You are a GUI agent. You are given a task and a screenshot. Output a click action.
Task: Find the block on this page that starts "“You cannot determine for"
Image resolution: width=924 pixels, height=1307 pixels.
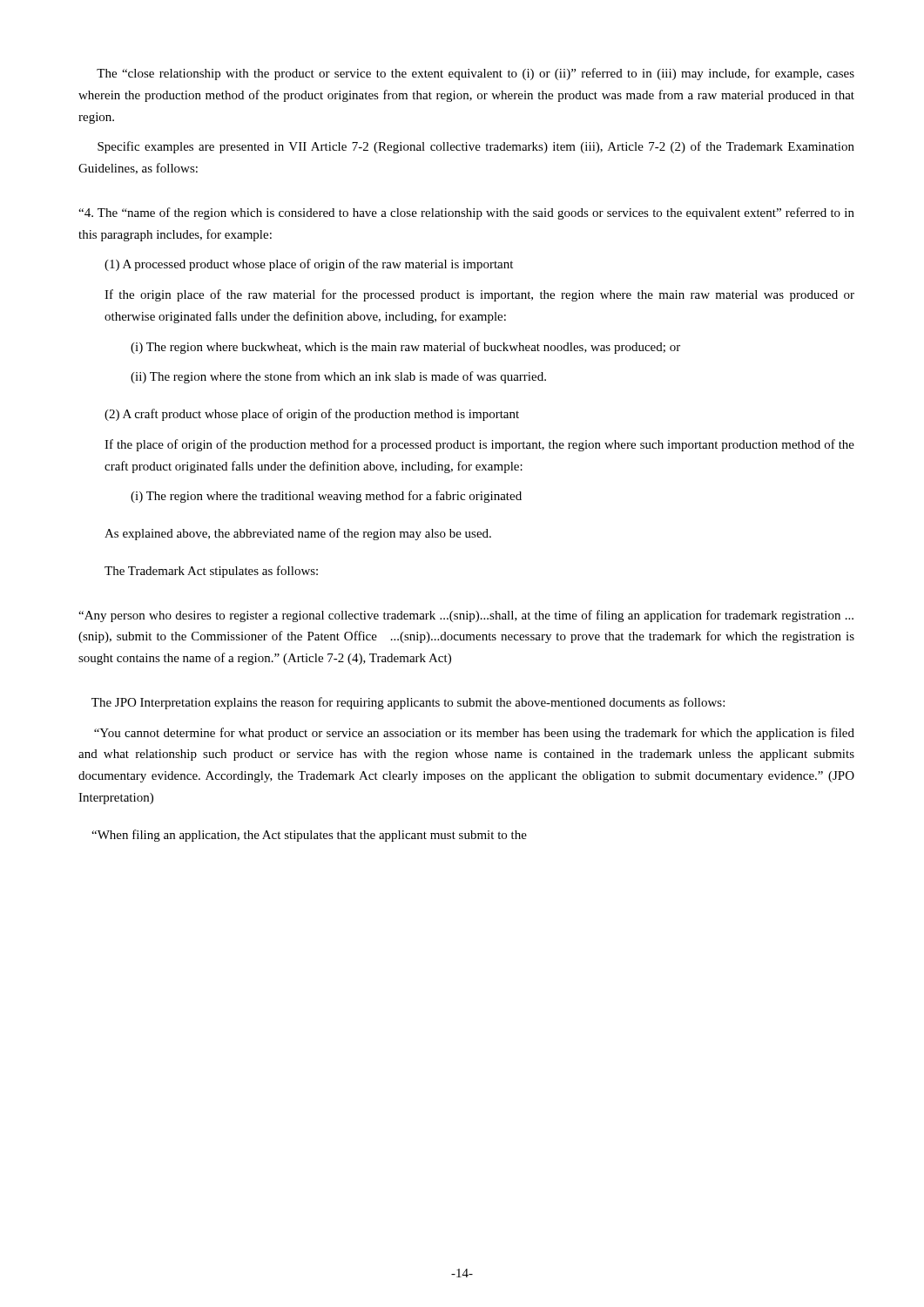(x=466, y=765)
